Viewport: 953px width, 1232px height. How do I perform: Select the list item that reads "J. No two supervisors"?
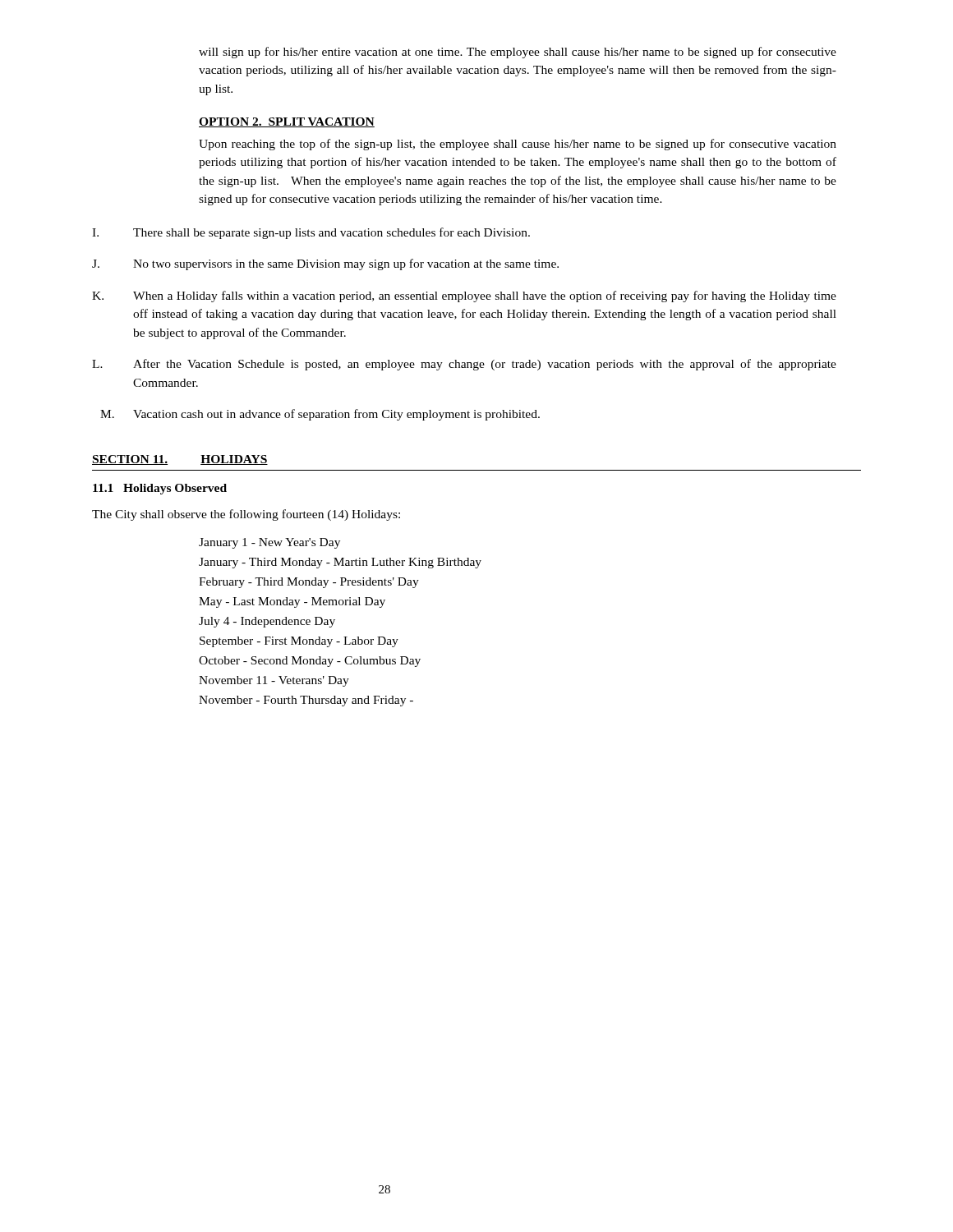[464, 264]
